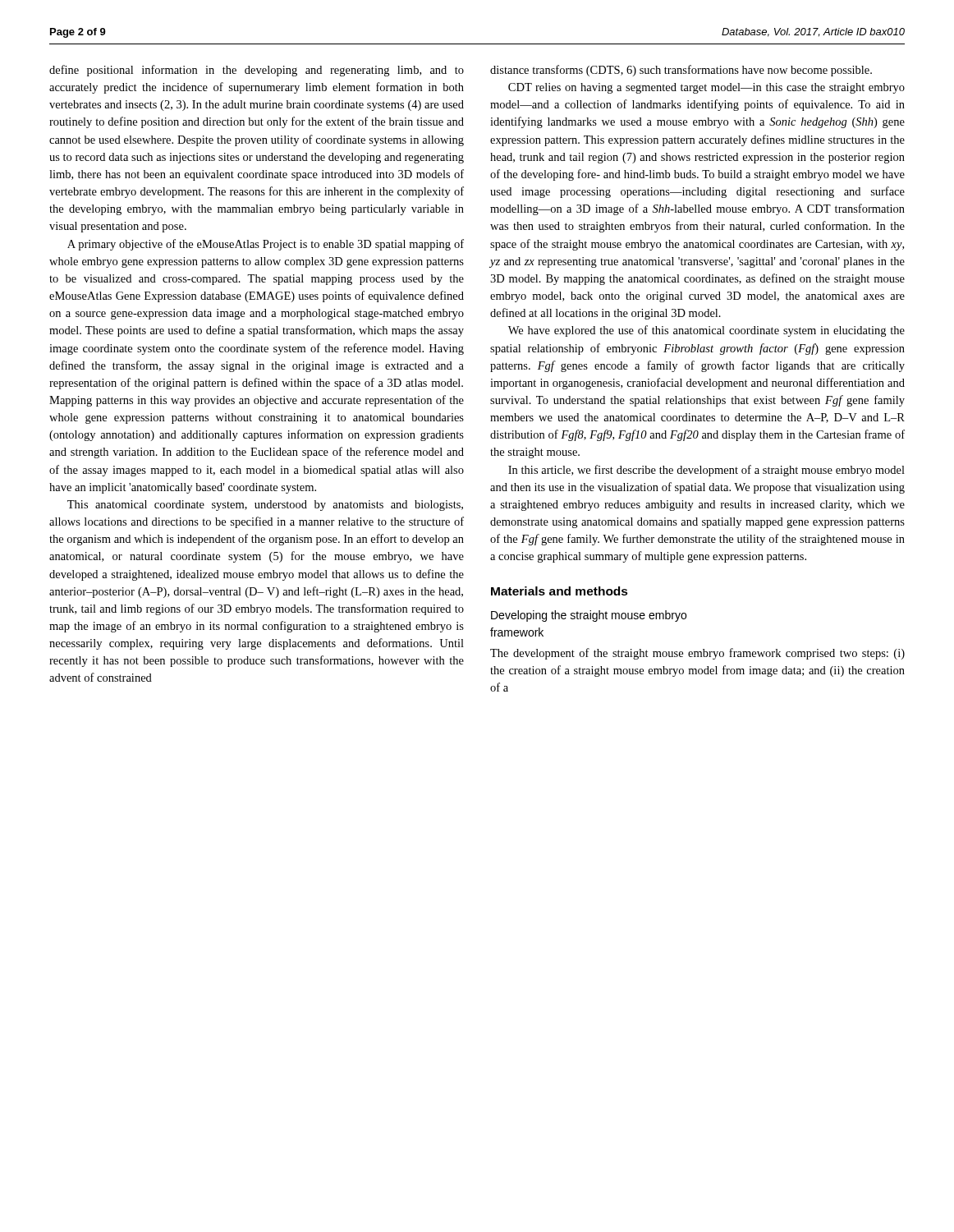
Task: Find the text starting "A primary objective of"
Action: pos(257,366)
